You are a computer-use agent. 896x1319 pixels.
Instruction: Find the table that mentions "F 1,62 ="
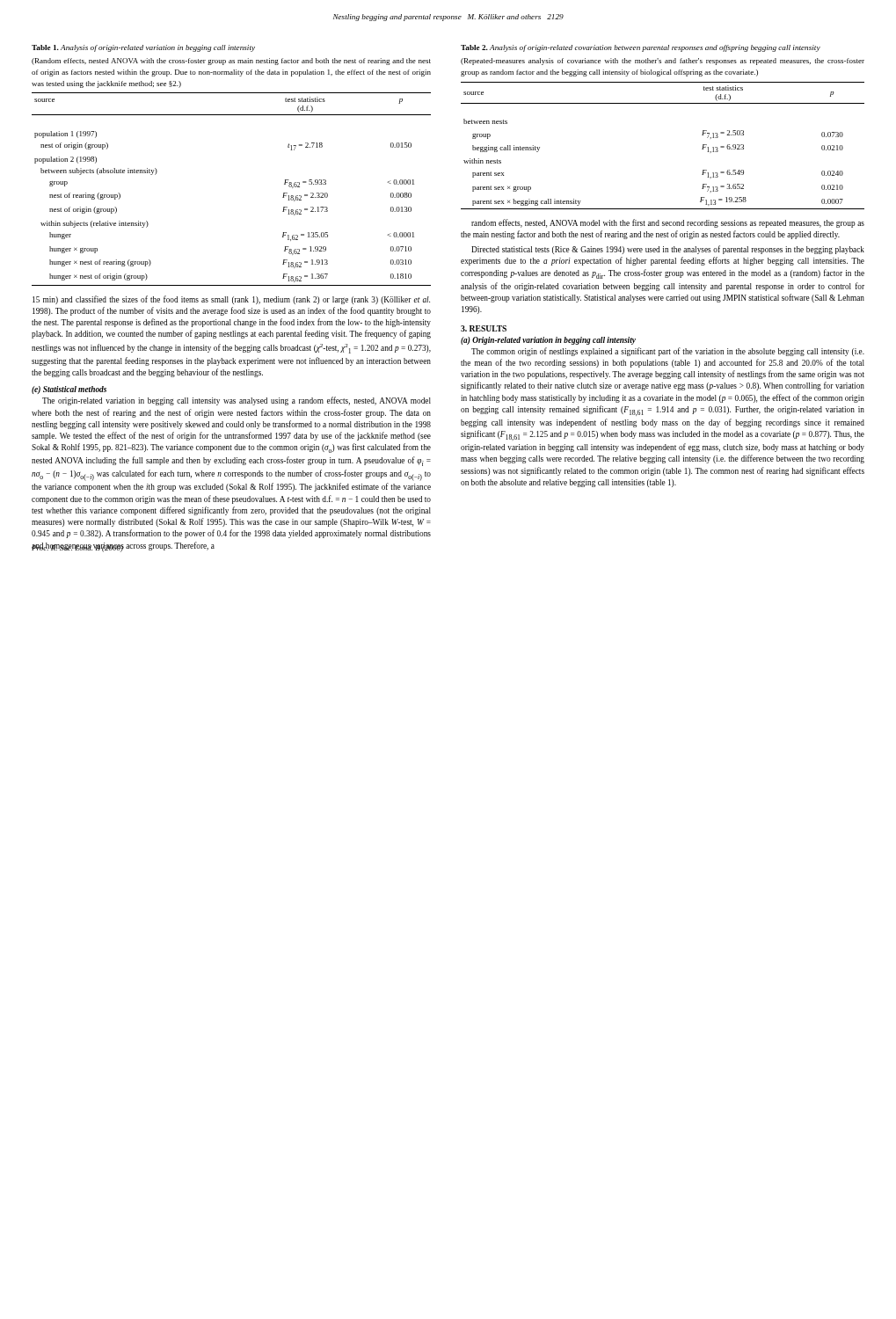tap(231, 189)
